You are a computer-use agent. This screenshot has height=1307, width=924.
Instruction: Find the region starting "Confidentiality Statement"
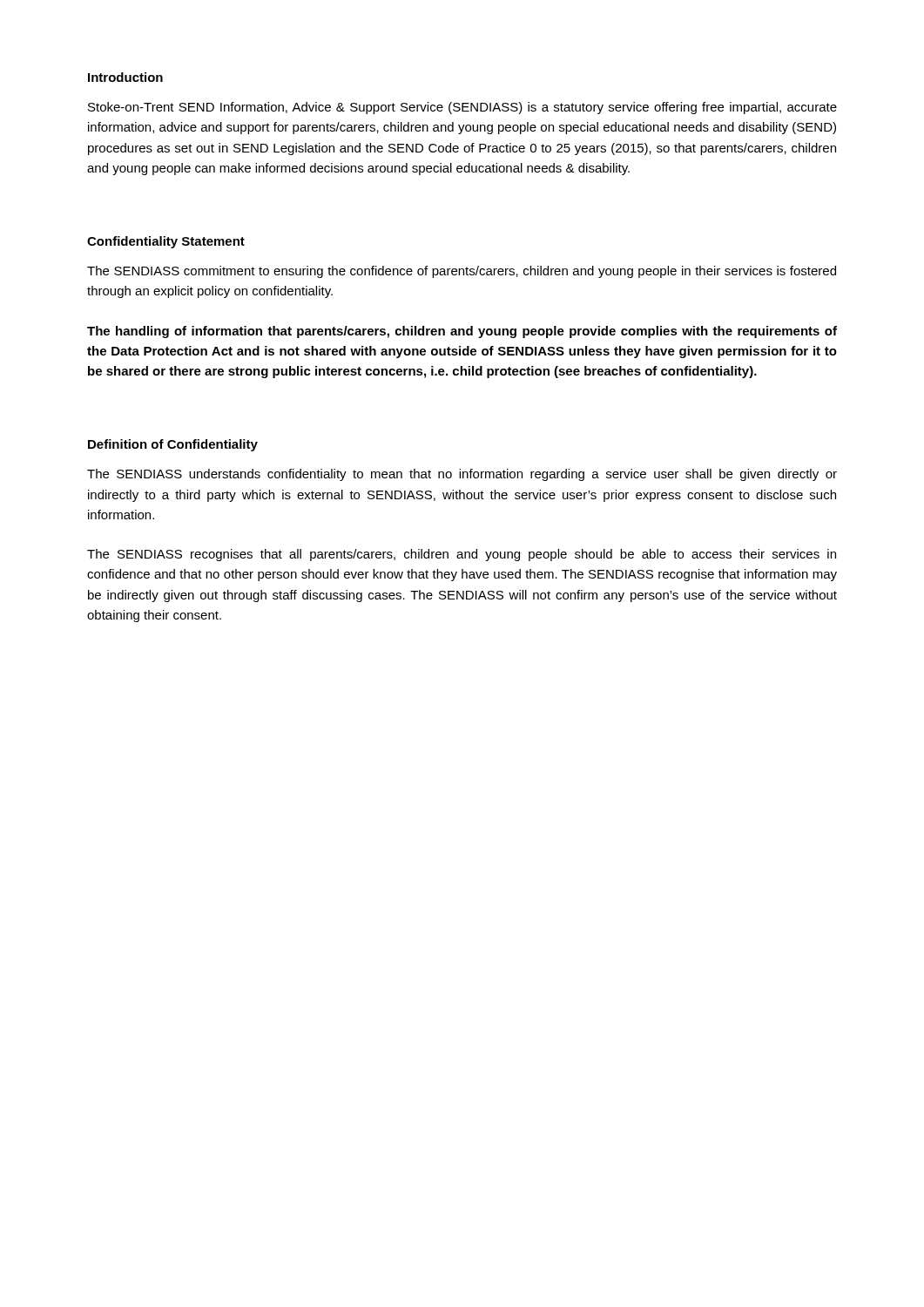[166, 241]
